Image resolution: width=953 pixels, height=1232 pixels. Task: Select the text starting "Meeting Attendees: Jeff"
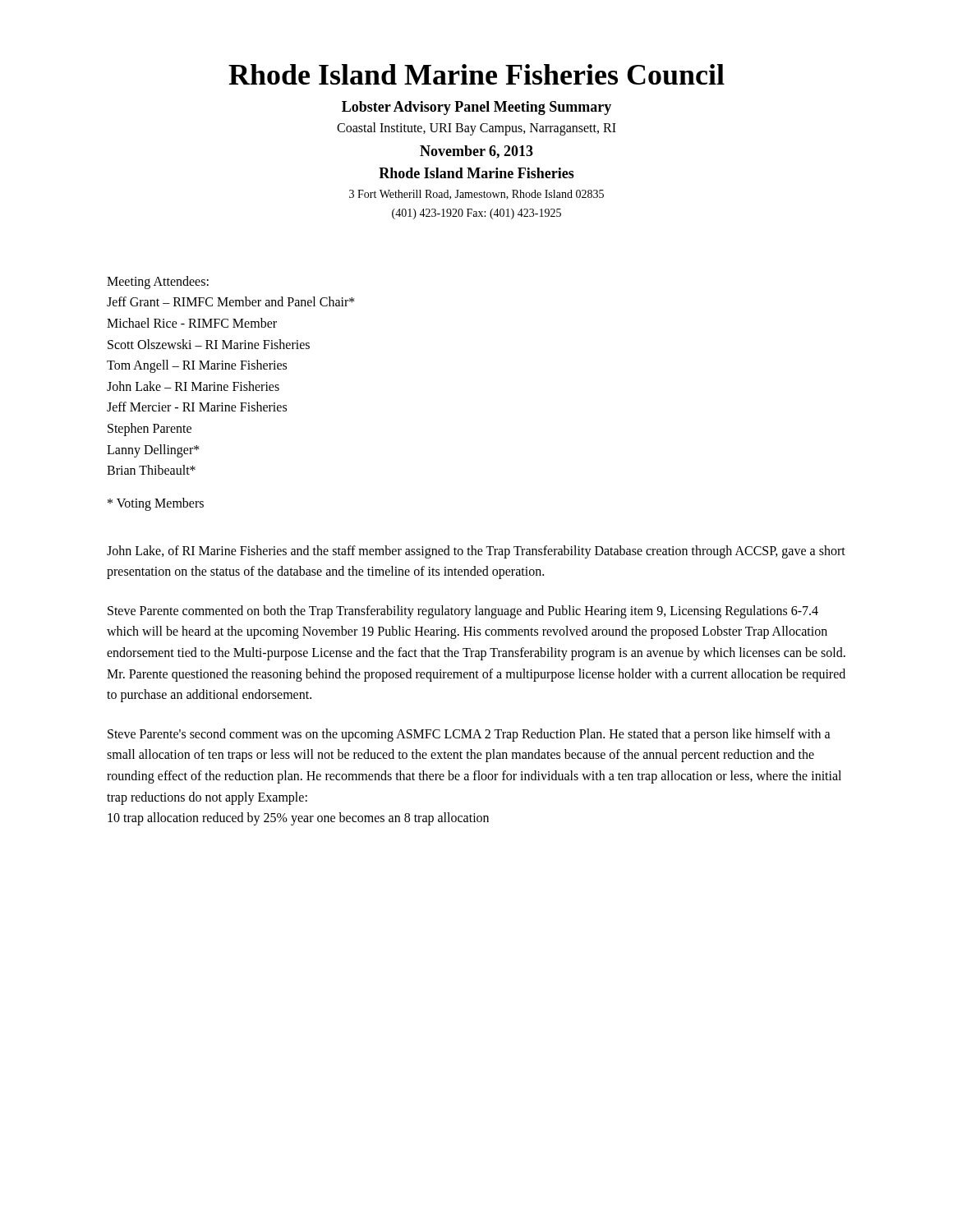[158, 283]
